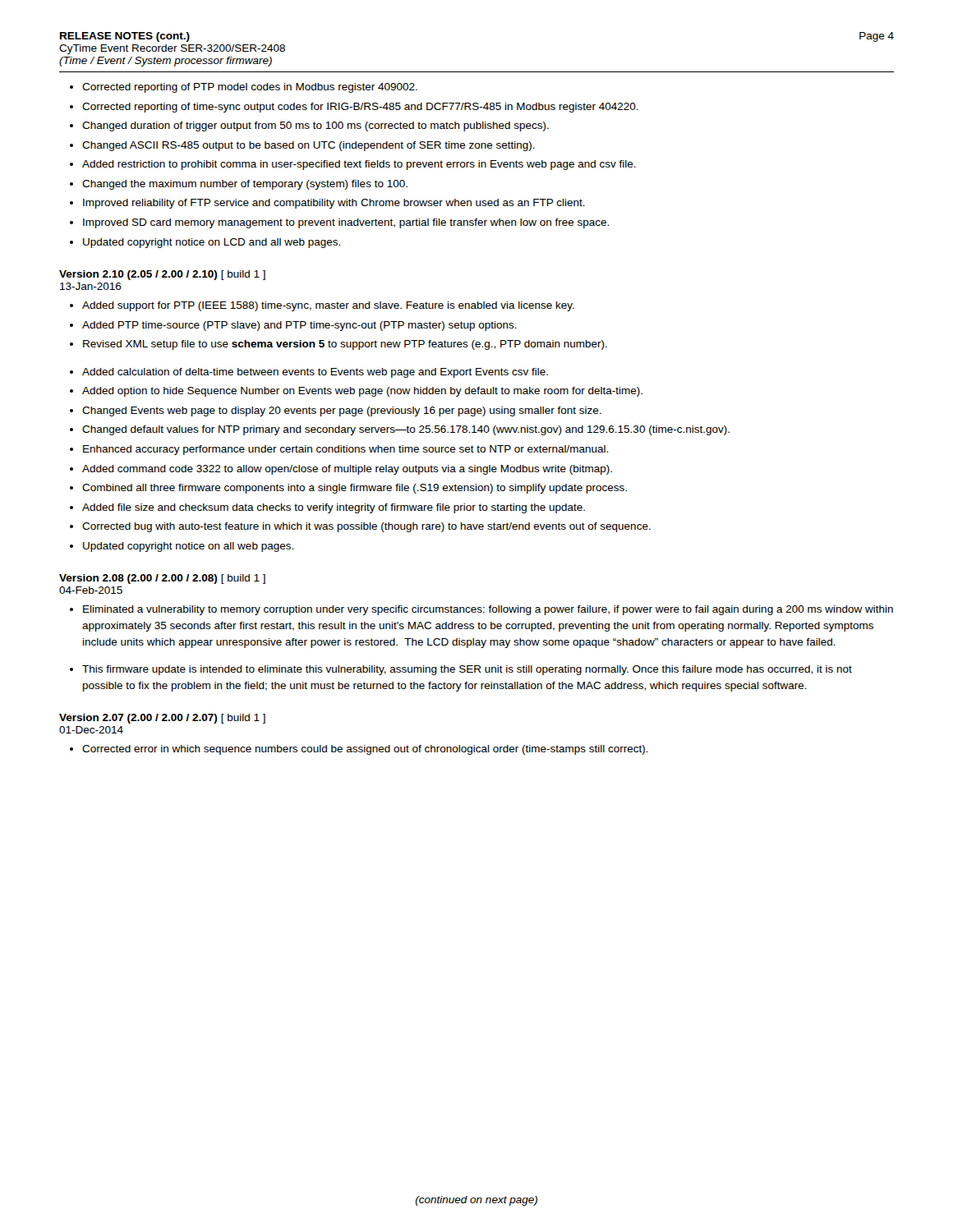Select the list item with the text "Corrected reporting of PTP model codes in Modbus"
The image size is (953, 1232).
click(x=250, y=87)
